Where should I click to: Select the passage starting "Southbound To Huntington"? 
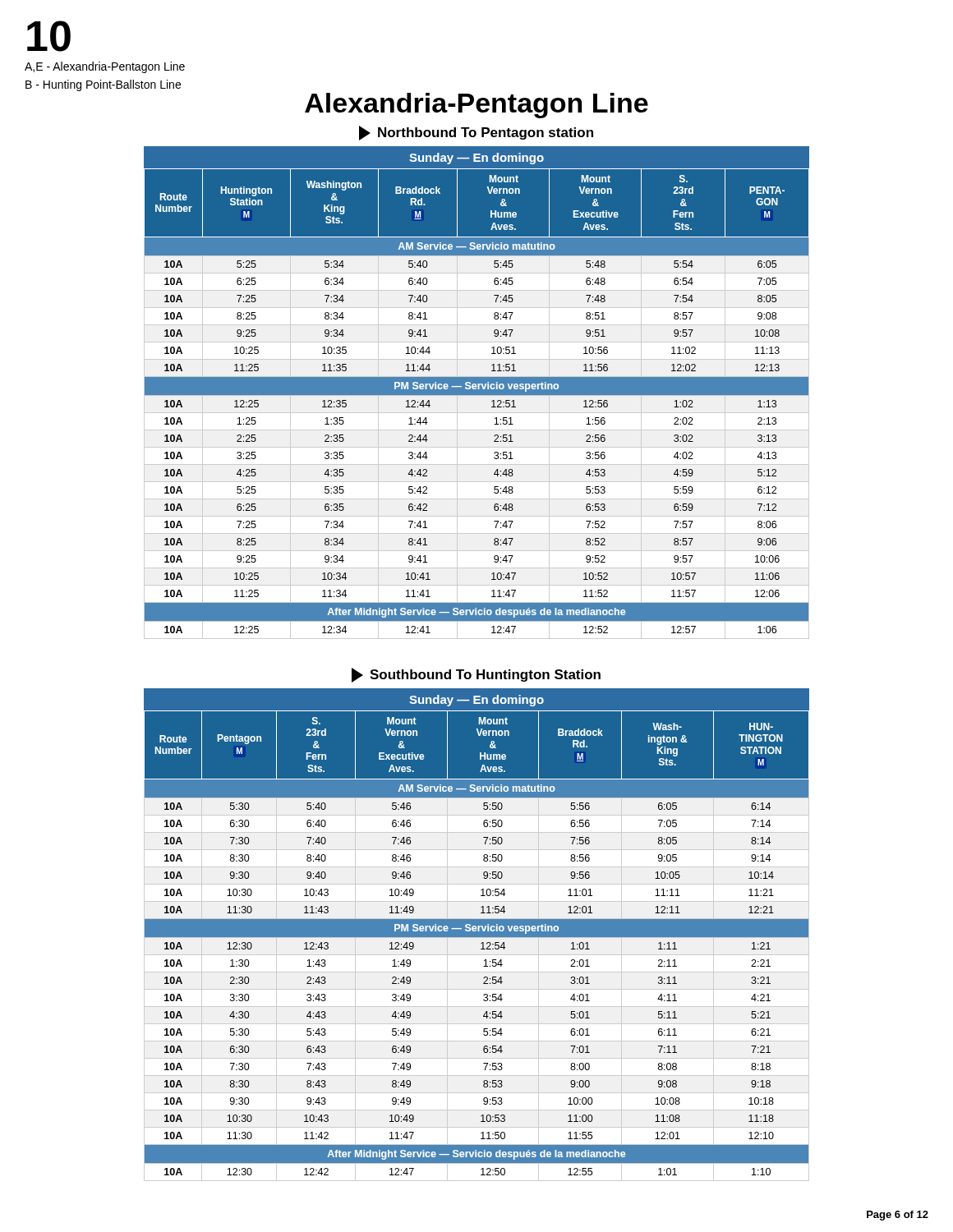[476, 675]
